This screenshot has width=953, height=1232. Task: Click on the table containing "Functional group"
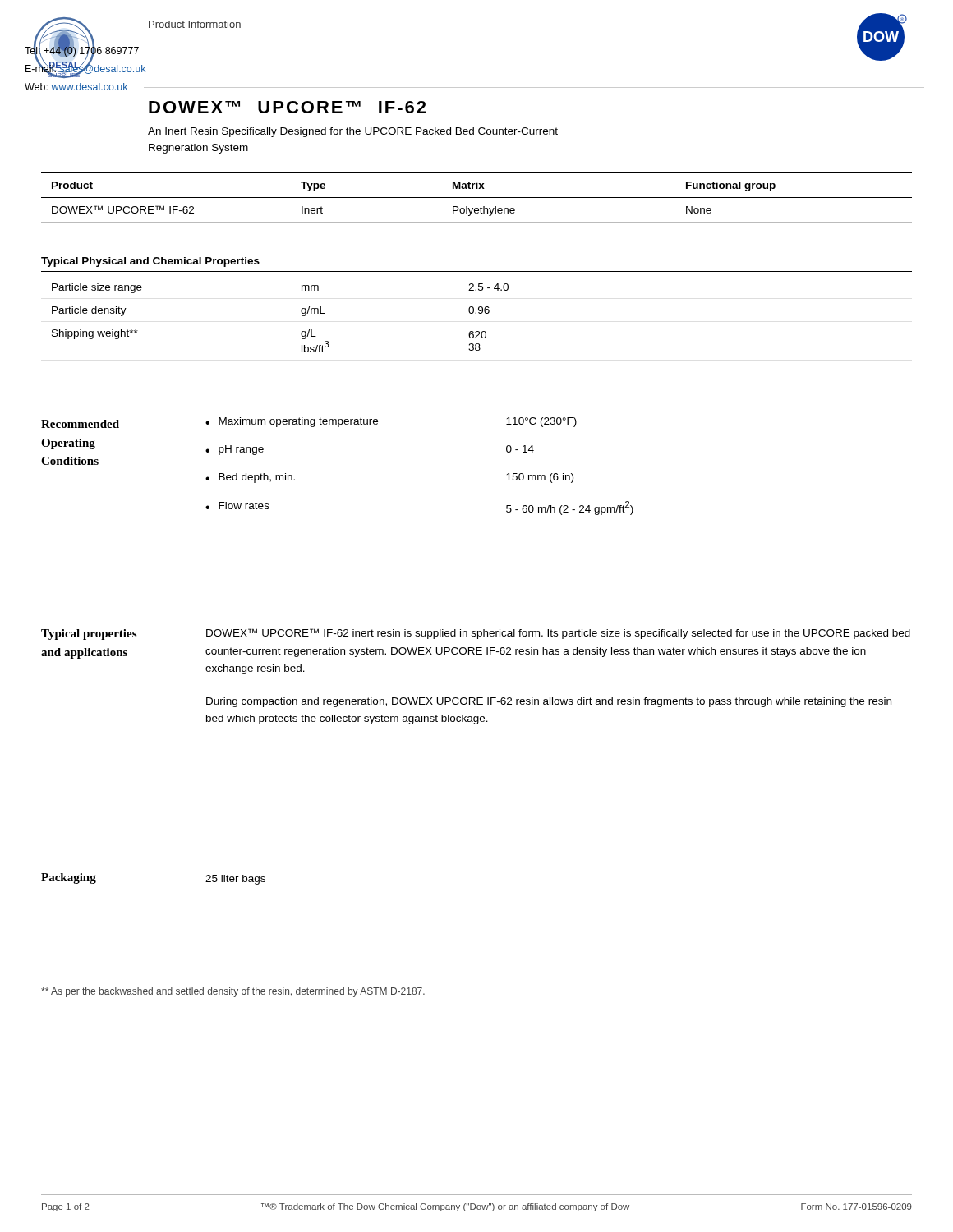pyautogui.click(x=476, y=198)
